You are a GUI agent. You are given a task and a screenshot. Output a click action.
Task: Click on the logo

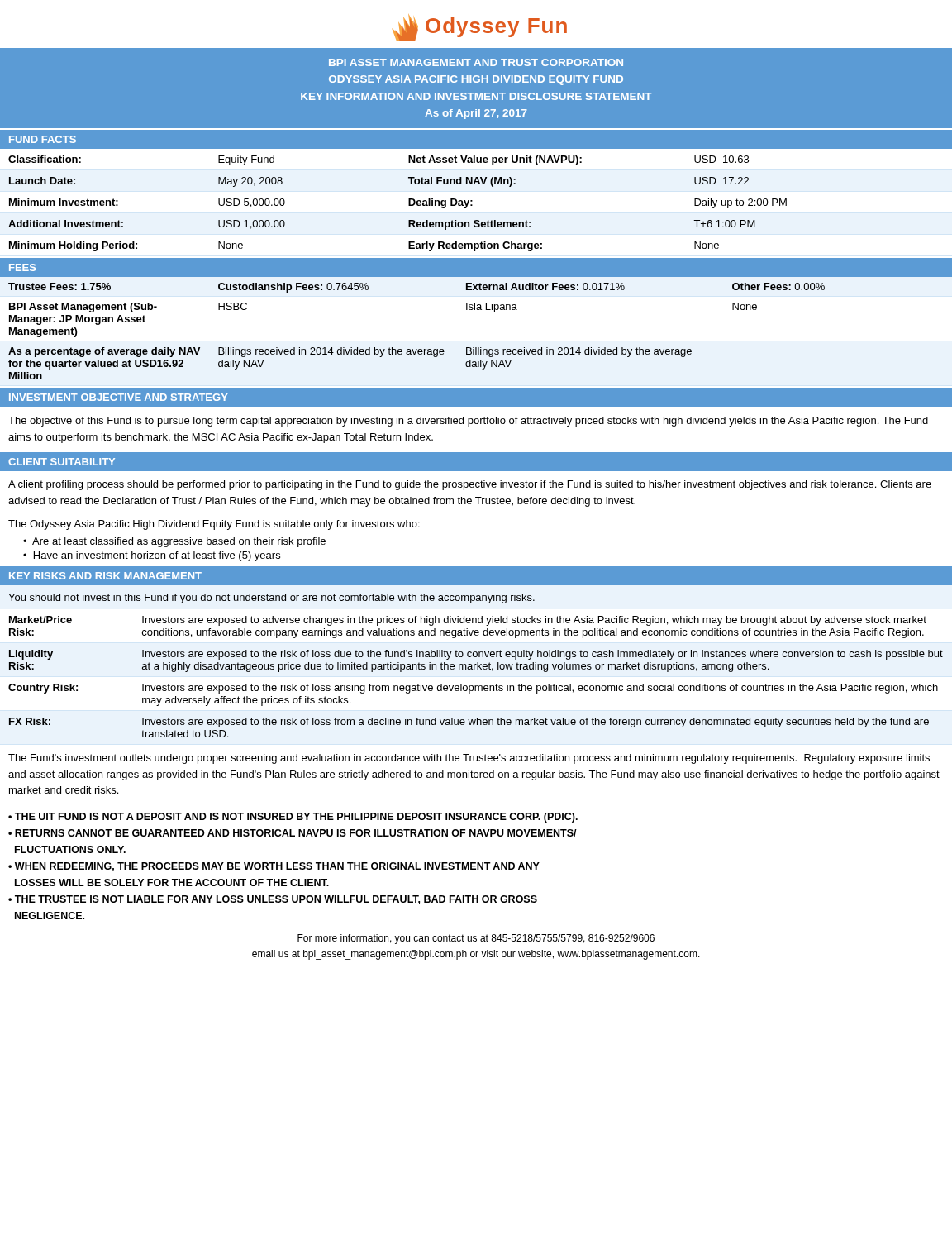[476, 24]
